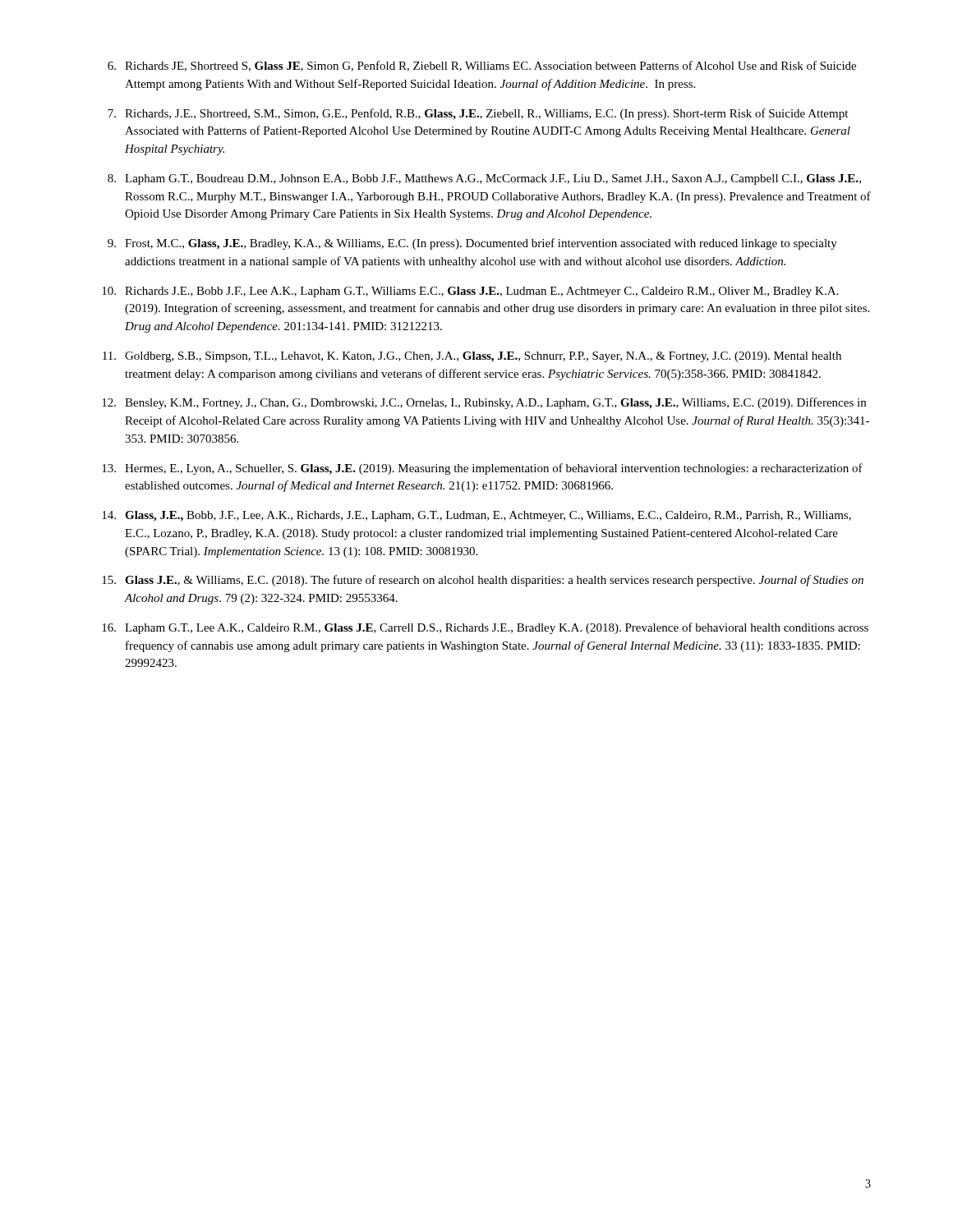
Task: Locate the passage starting "14. Glass, J.E., Bobb, J.F., Lee, A.K., Richards,"
Action: pos(476,534)
